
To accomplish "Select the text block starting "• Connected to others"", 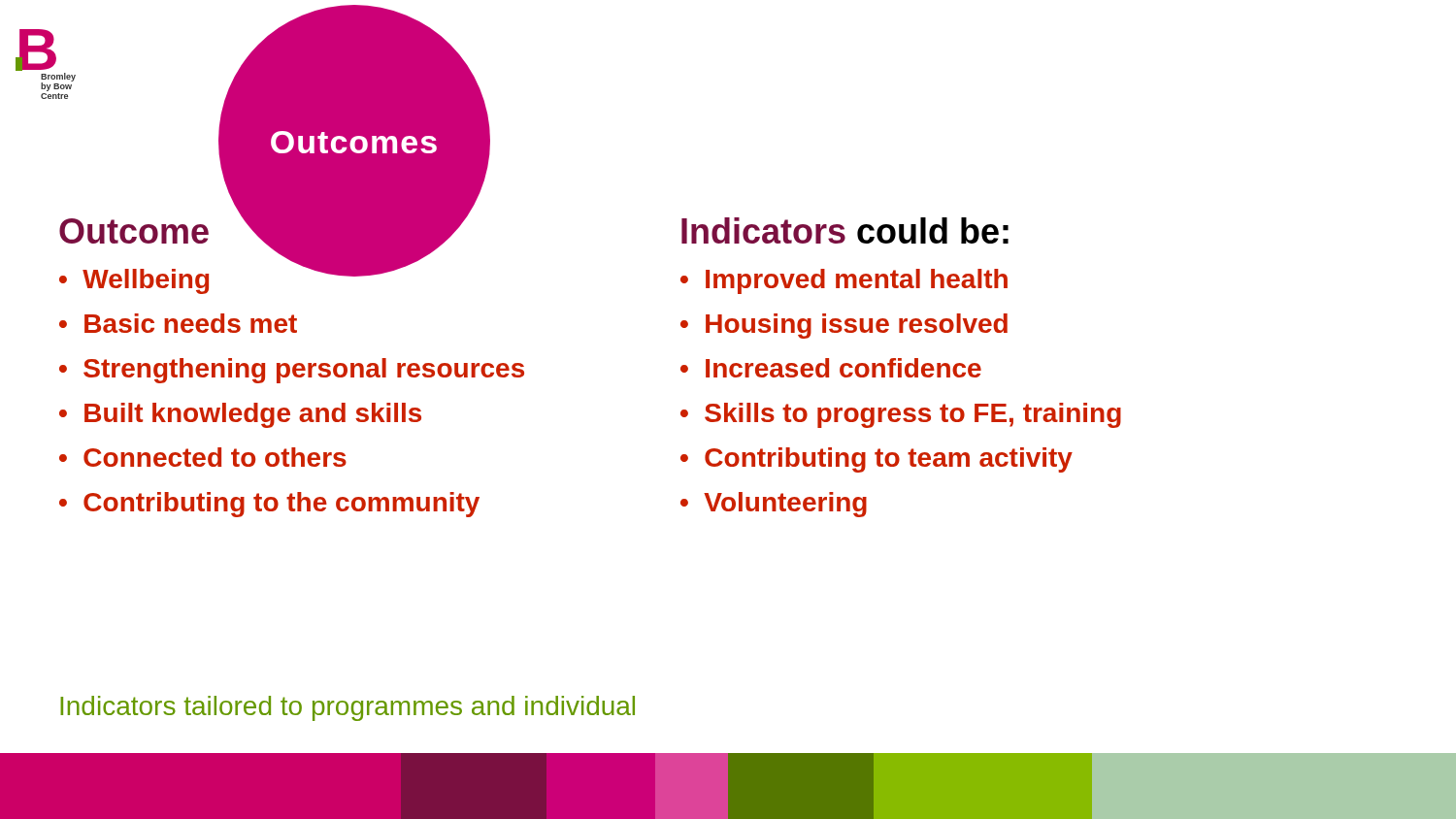I will click(203, 458).
